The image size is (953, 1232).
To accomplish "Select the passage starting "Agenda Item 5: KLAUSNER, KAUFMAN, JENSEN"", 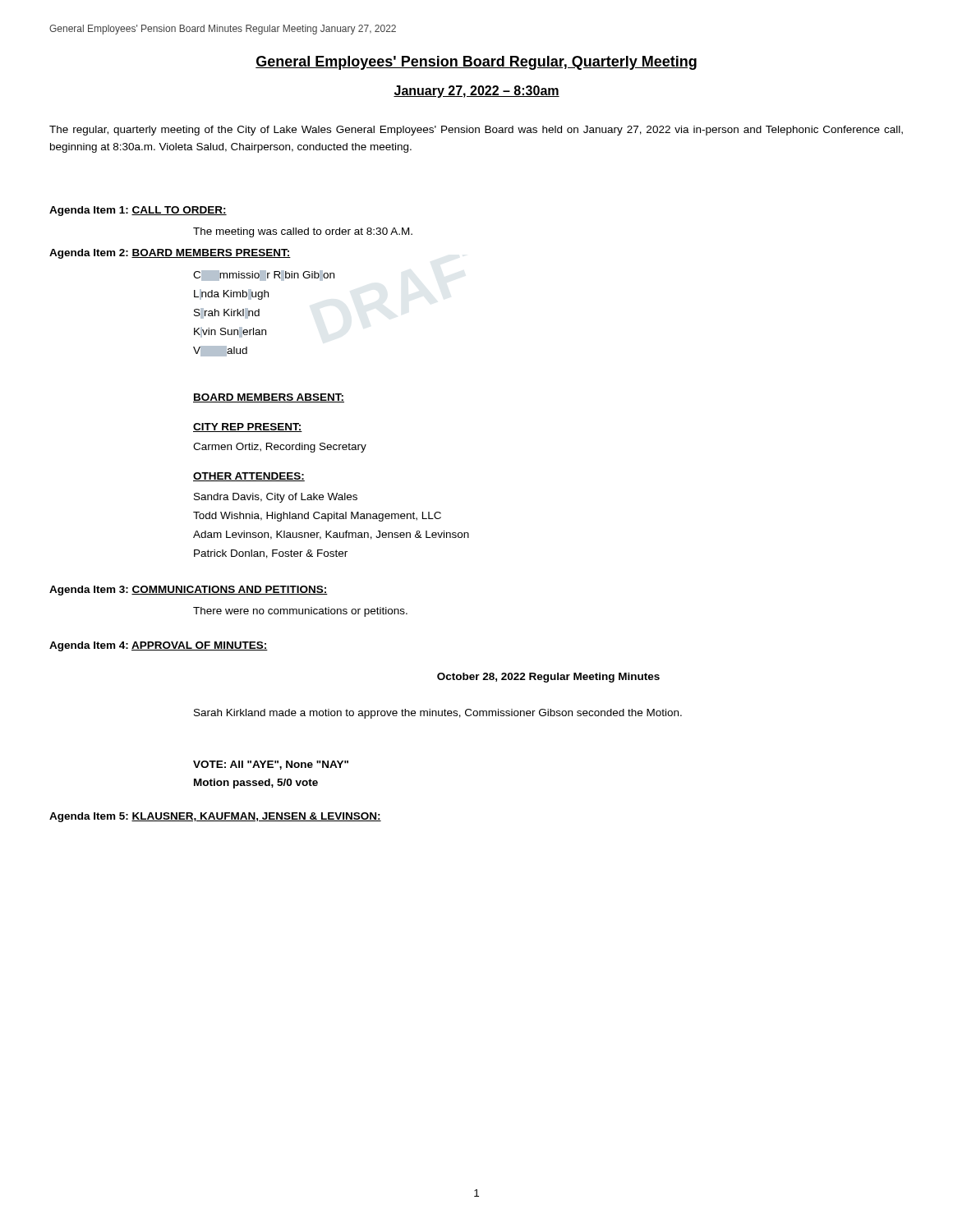I will coord(215,816).
